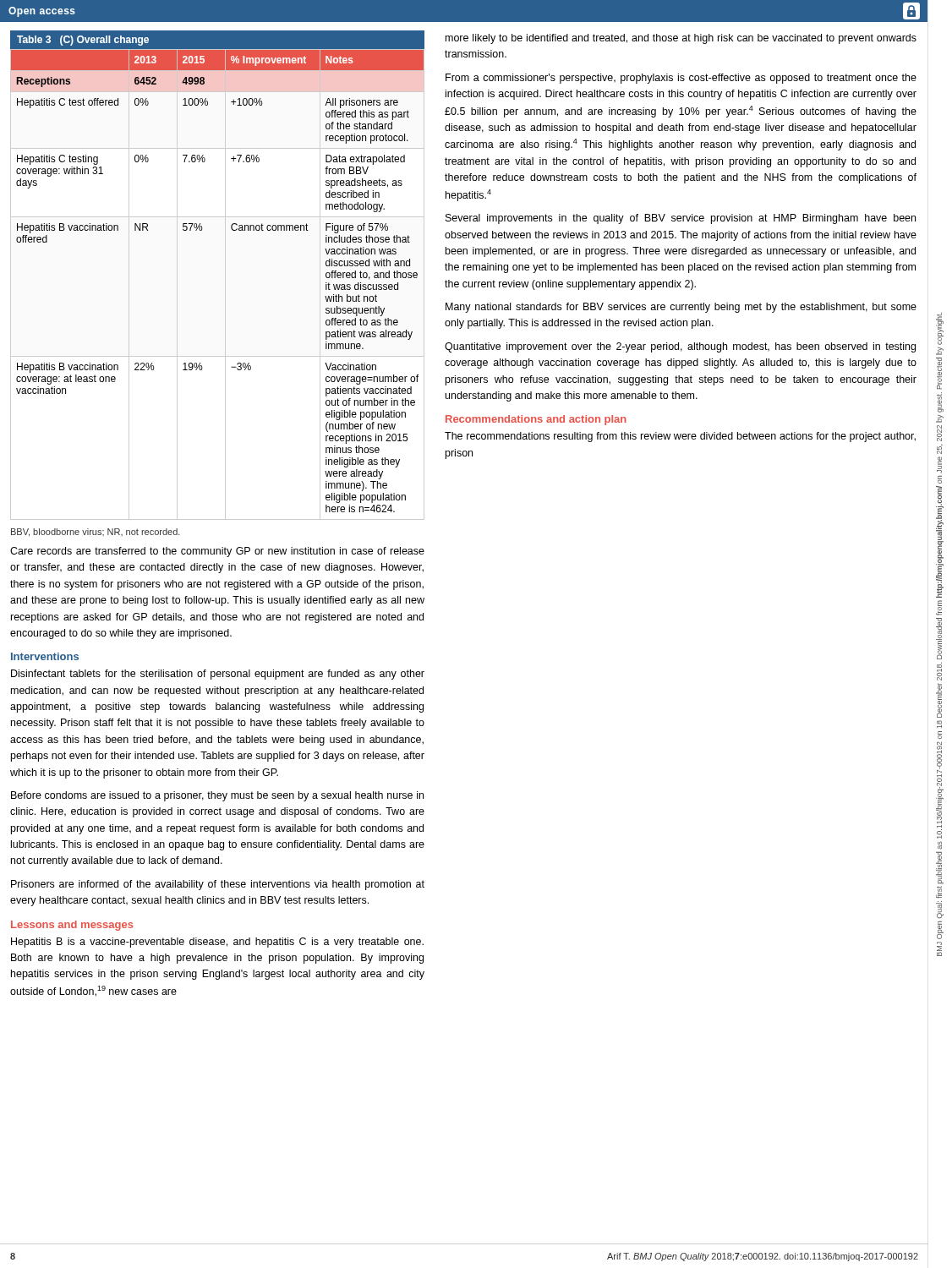Find the block on this page that starts "Before condoms are issued to a prisoner, they"
952x1268 pixels.
coord(217,828)
